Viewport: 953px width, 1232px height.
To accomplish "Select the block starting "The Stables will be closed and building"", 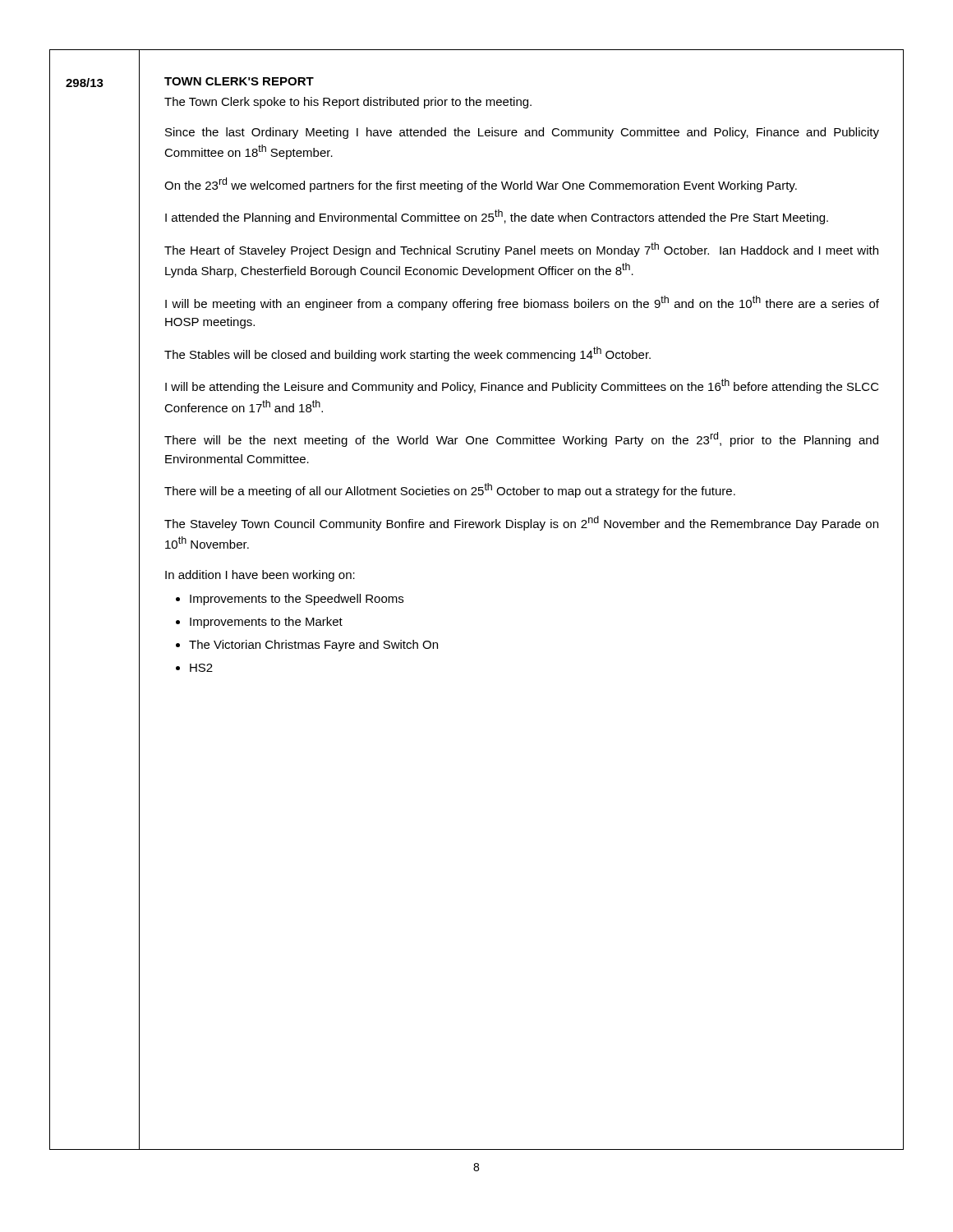I will point(408,353).
